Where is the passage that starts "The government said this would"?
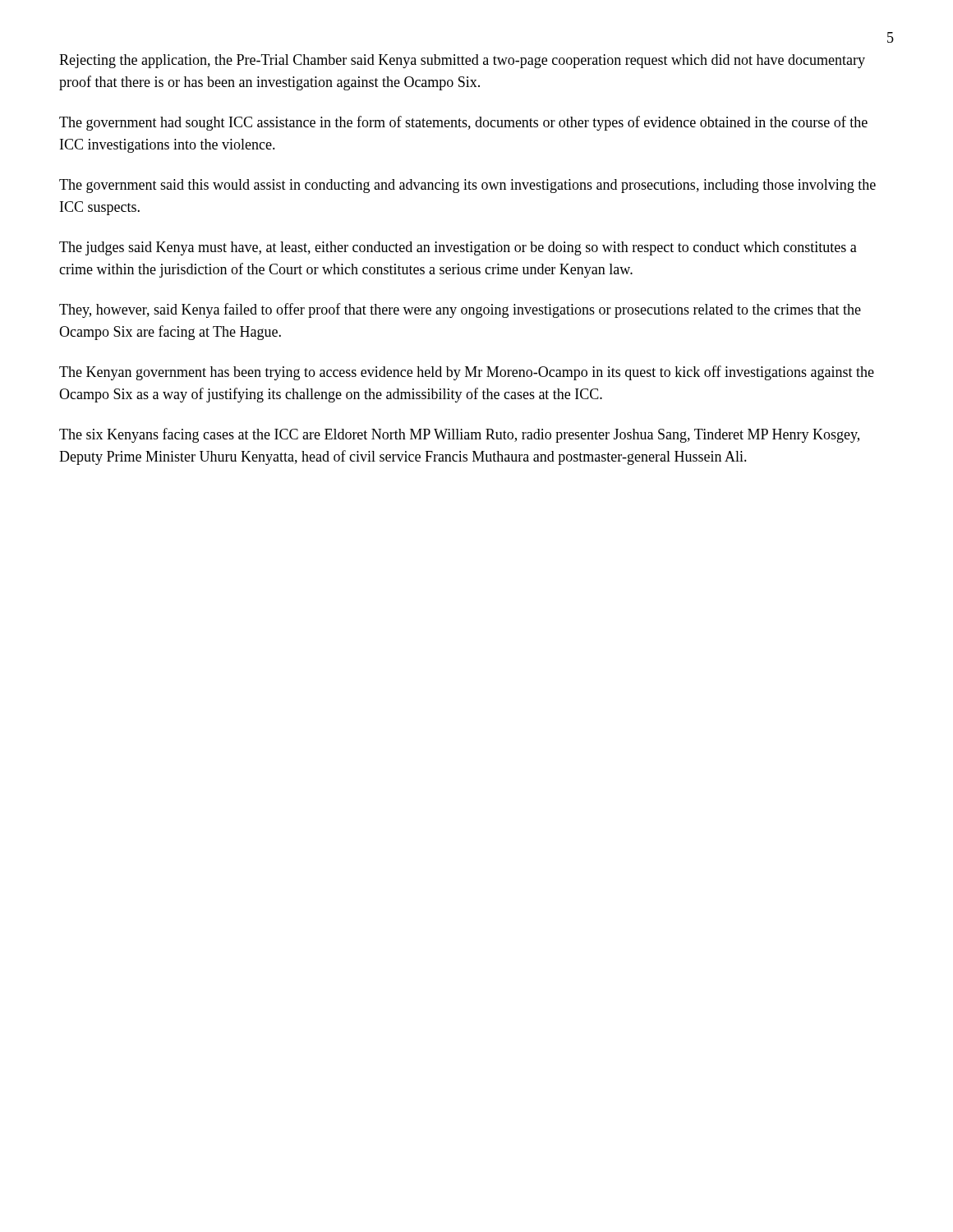 pyautogui.click(x=468, y=196)
